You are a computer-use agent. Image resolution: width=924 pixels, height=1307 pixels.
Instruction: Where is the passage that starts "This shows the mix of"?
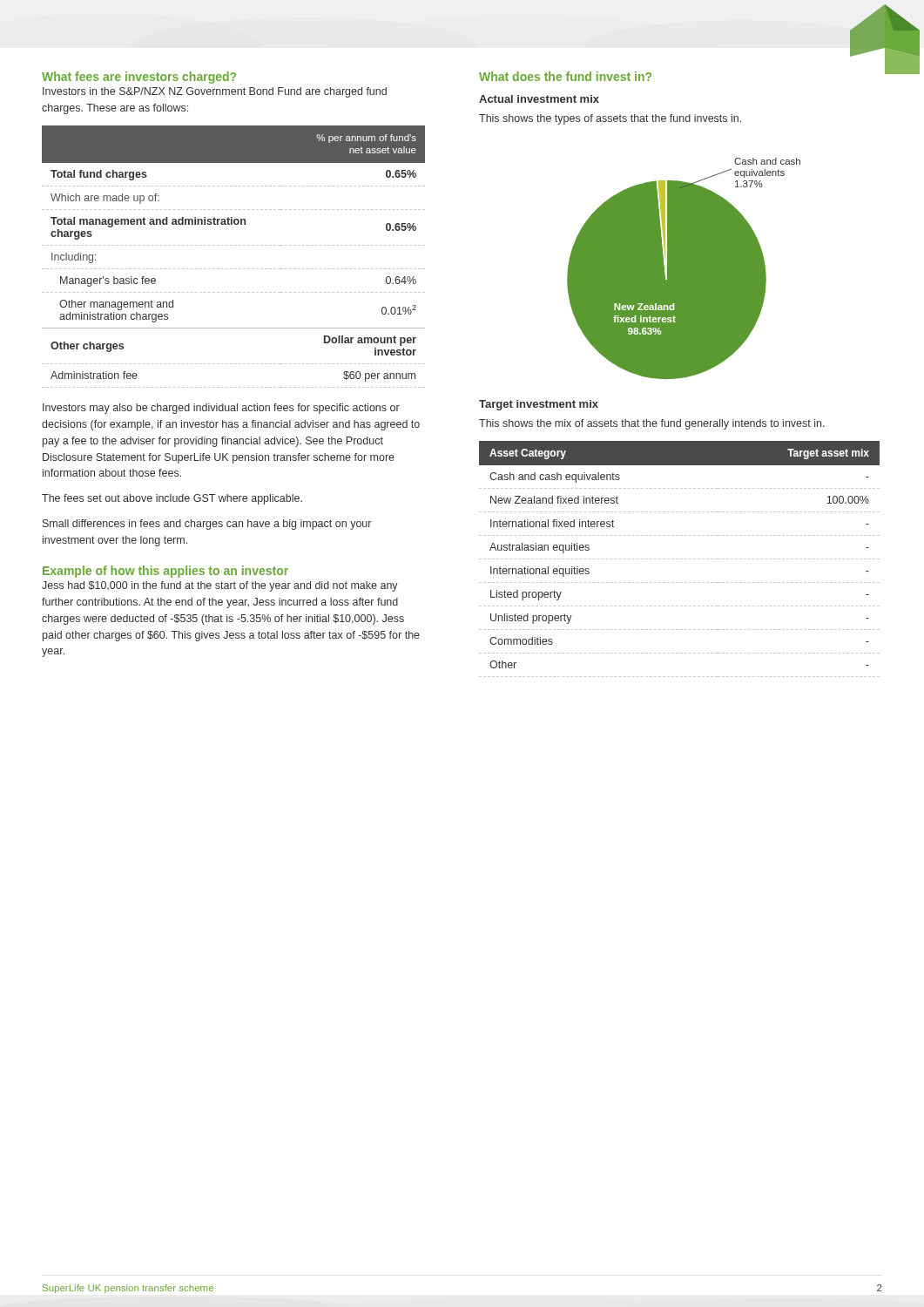point(652,423)
